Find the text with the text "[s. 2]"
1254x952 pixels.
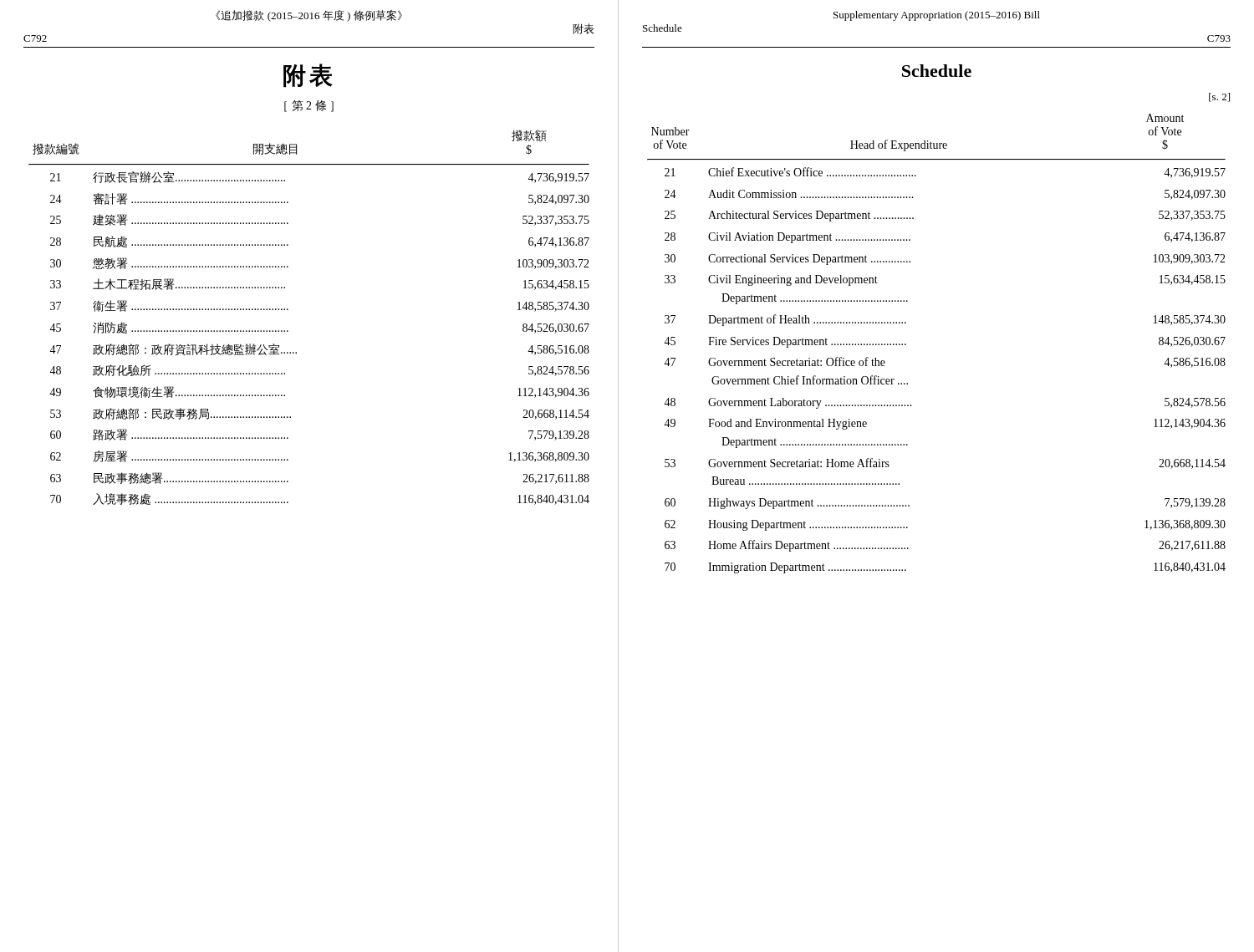pyautogui.click(x=1219, y=97)
